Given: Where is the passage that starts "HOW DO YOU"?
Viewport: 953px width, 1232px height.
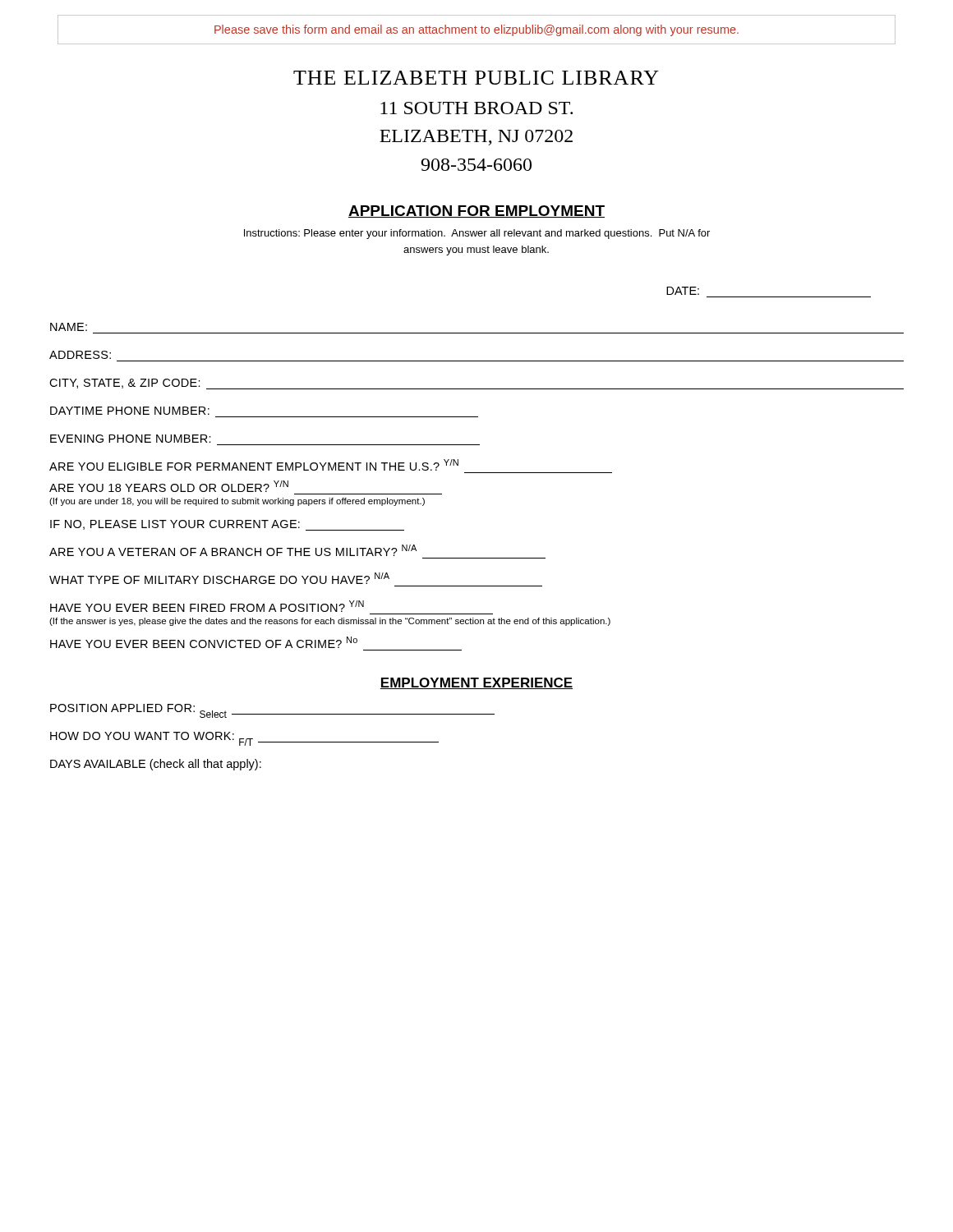Looking at the screenshot, I should pos(244,736).
